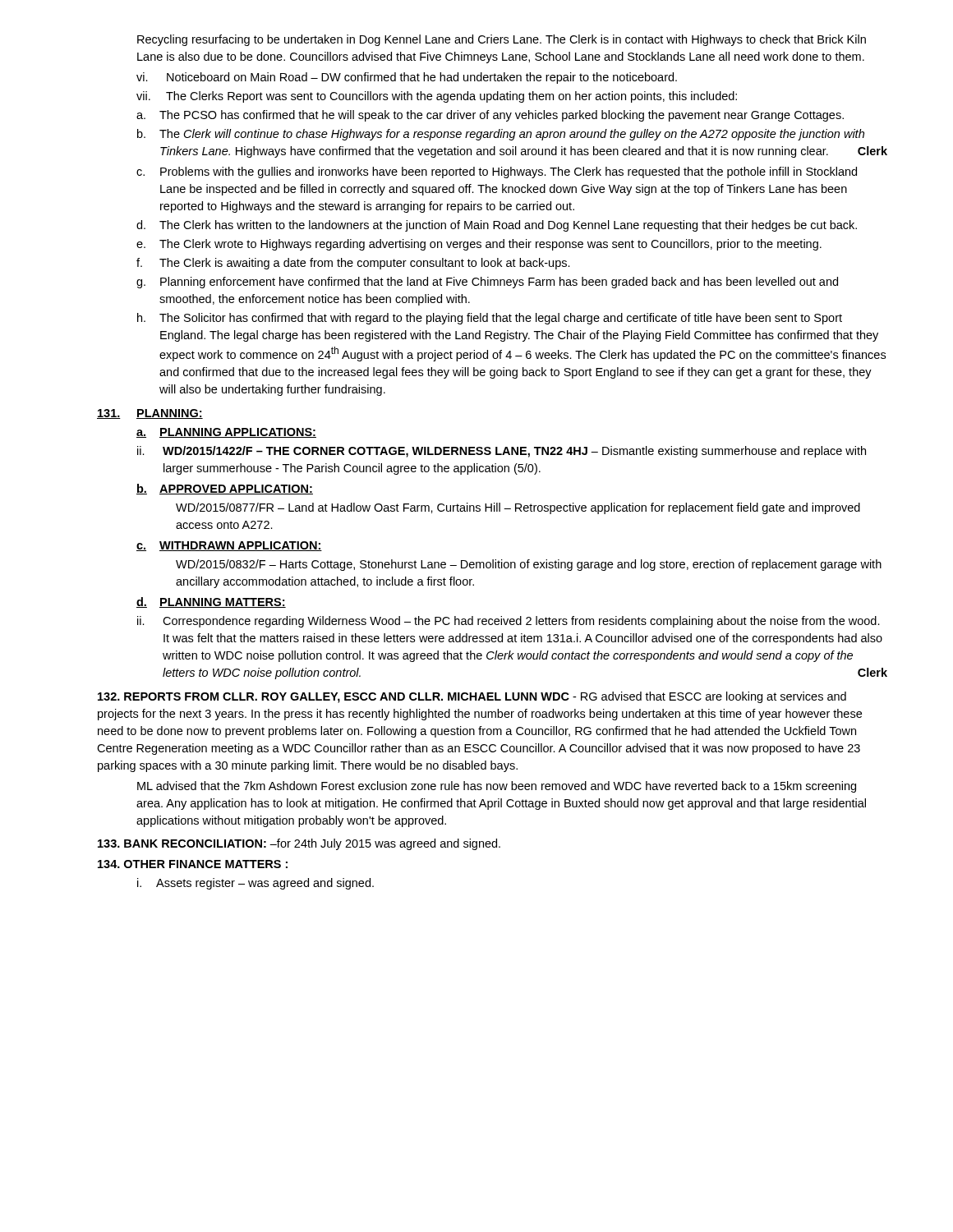Click on the block starting "OTHER FINANCE MATTERS :"
The width and height of the screenshot is (953, 1232).
[193, 864]
